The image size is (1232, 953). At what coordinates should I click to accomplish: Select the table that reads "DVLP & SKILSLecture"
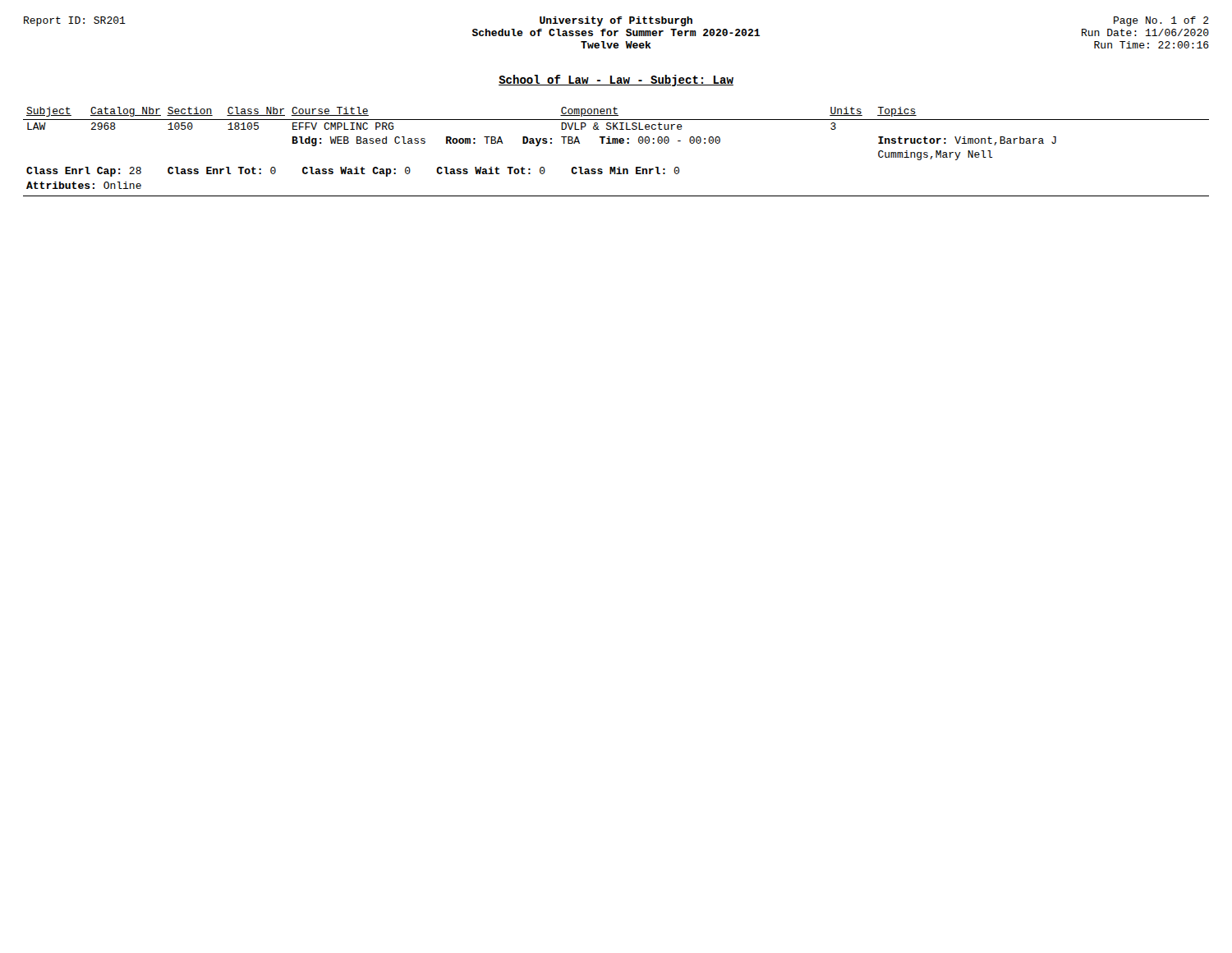616,151
